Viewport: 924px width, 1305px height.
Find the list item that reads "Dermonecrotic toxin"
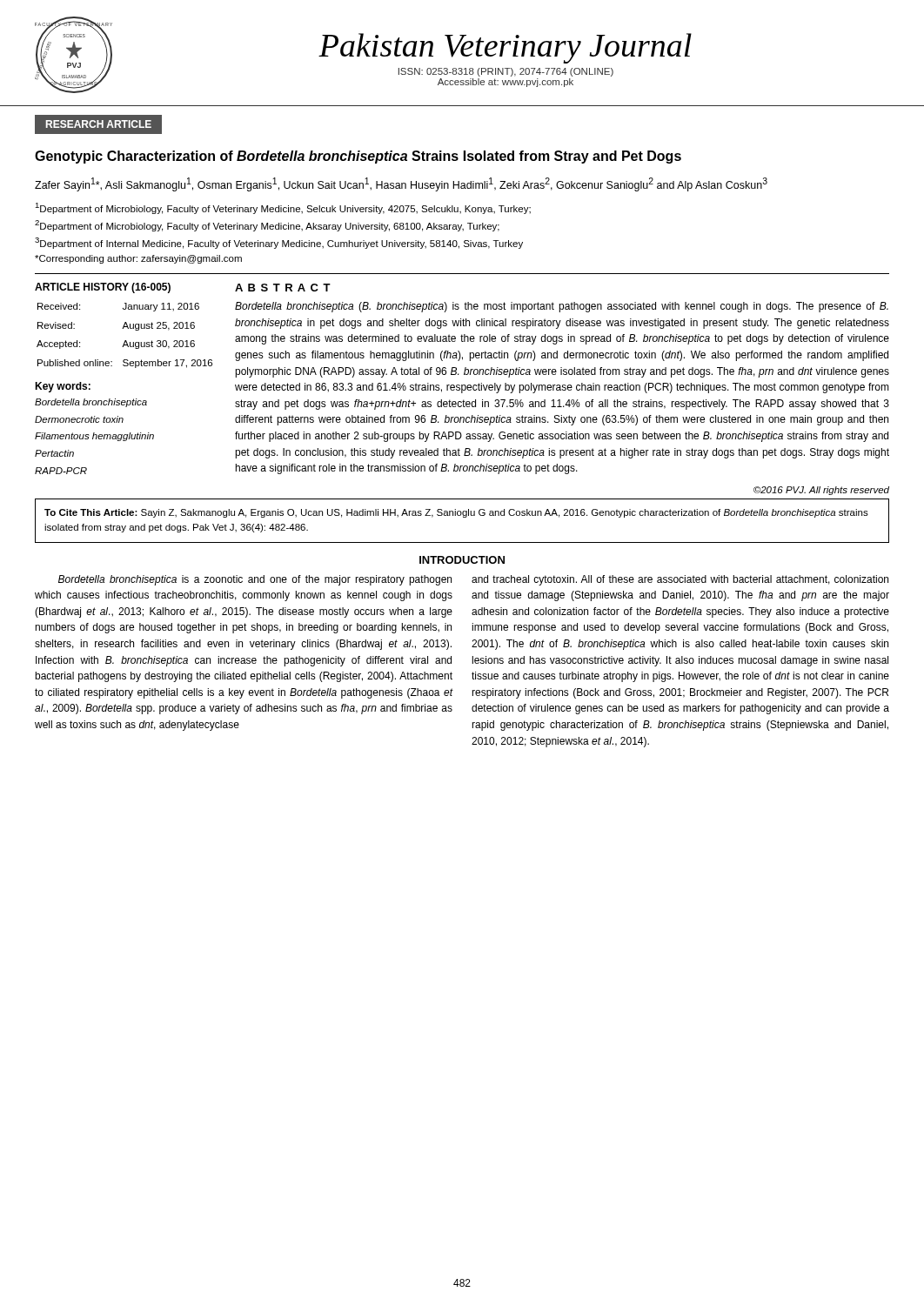(x=79, y=419)
